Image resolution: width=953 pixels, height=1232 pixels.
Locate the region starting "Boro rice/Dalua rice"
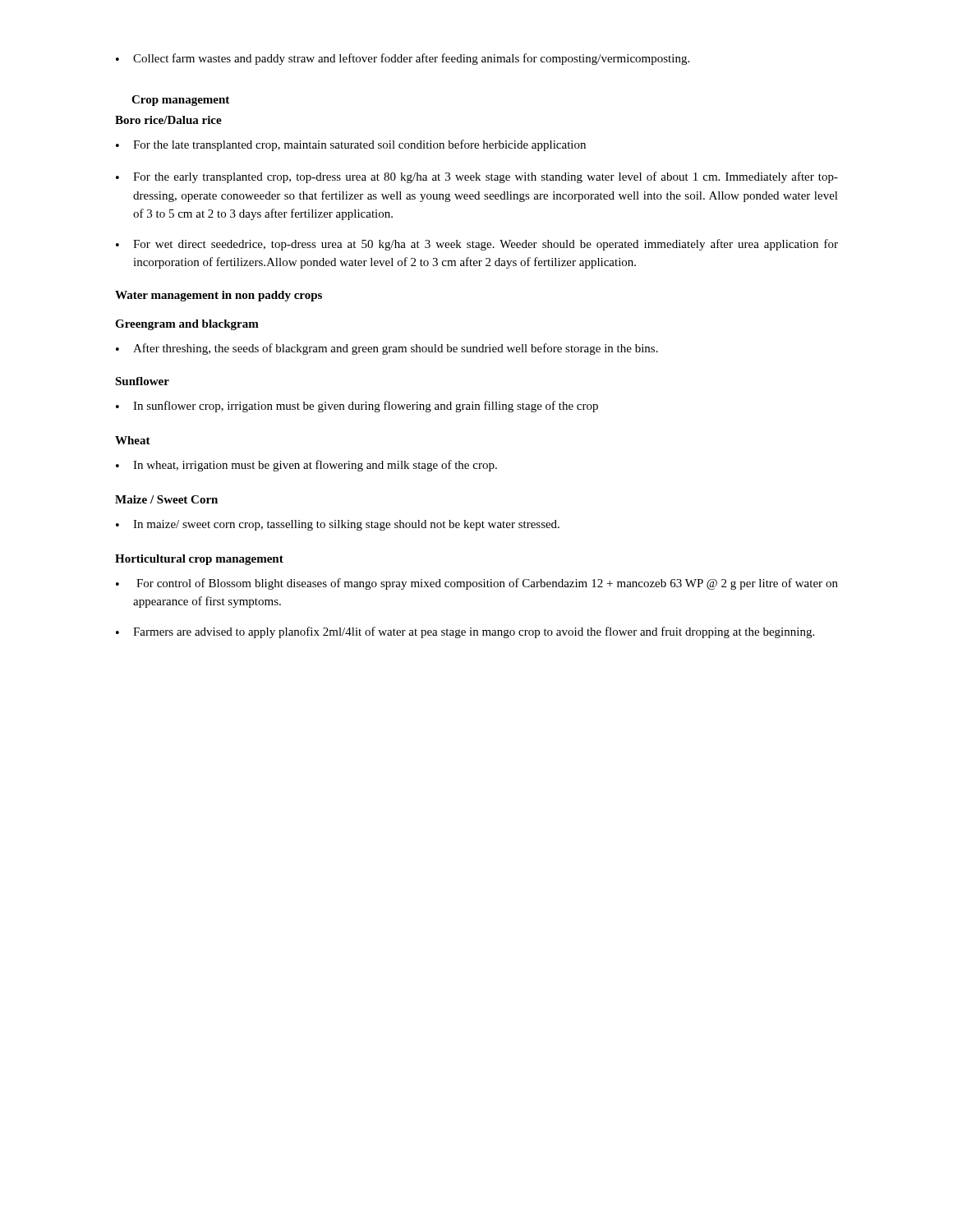pos(168,120)
